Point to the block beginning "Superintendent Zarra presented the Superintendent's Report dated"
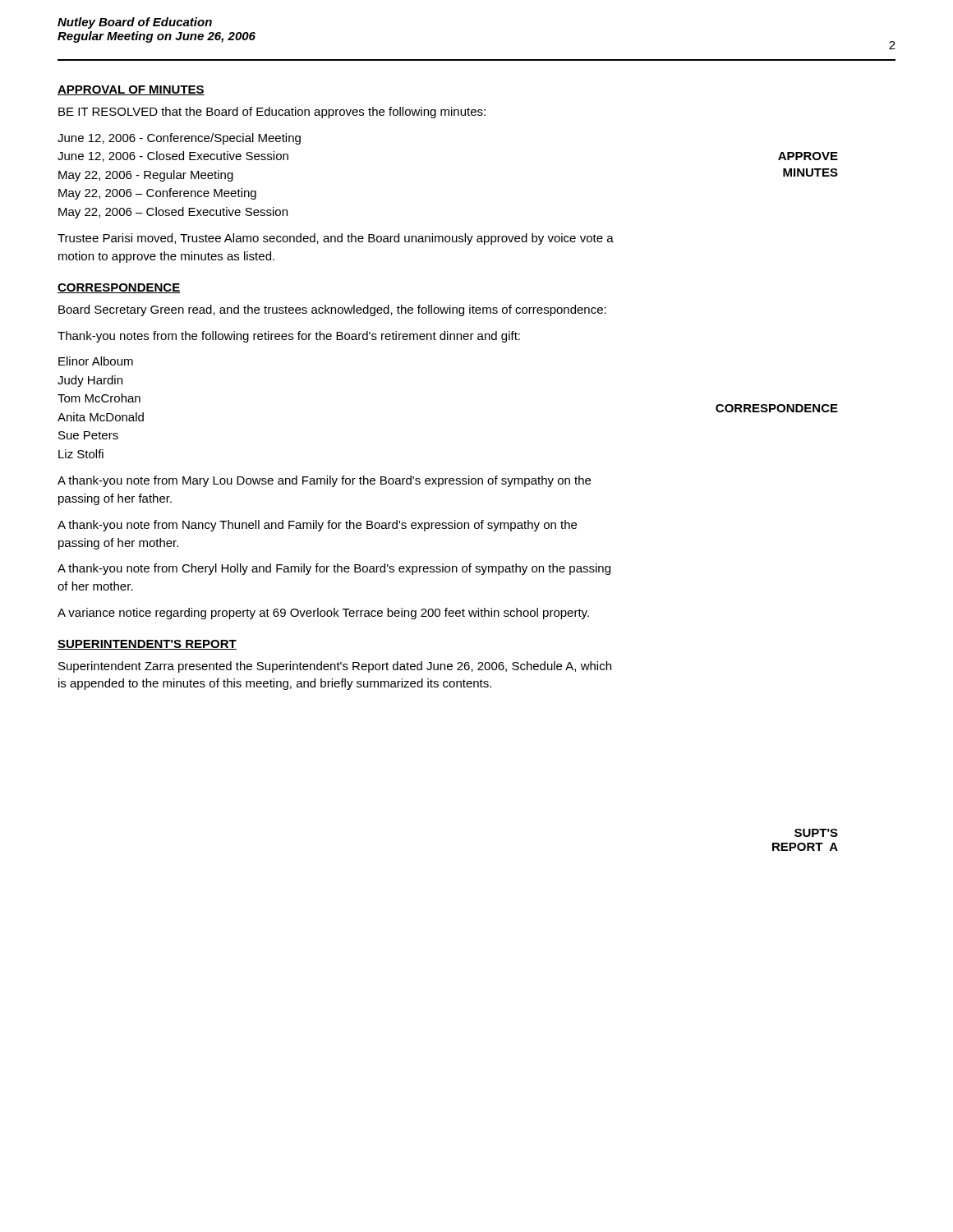This screenshot has width=953, height=1232. coord(335,674)
